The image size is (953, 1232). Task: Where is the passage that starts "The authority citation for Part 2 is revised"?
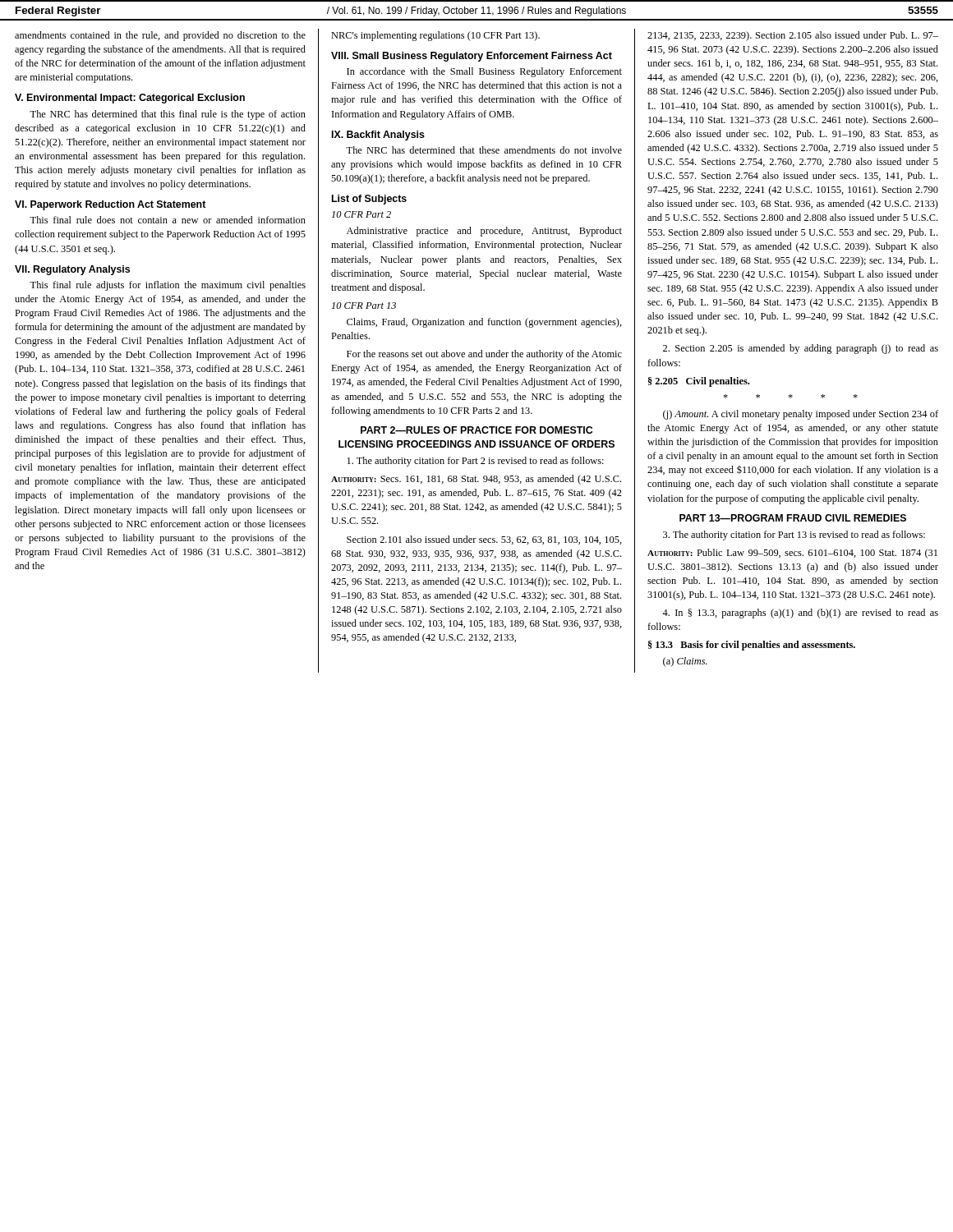[476, 461]
